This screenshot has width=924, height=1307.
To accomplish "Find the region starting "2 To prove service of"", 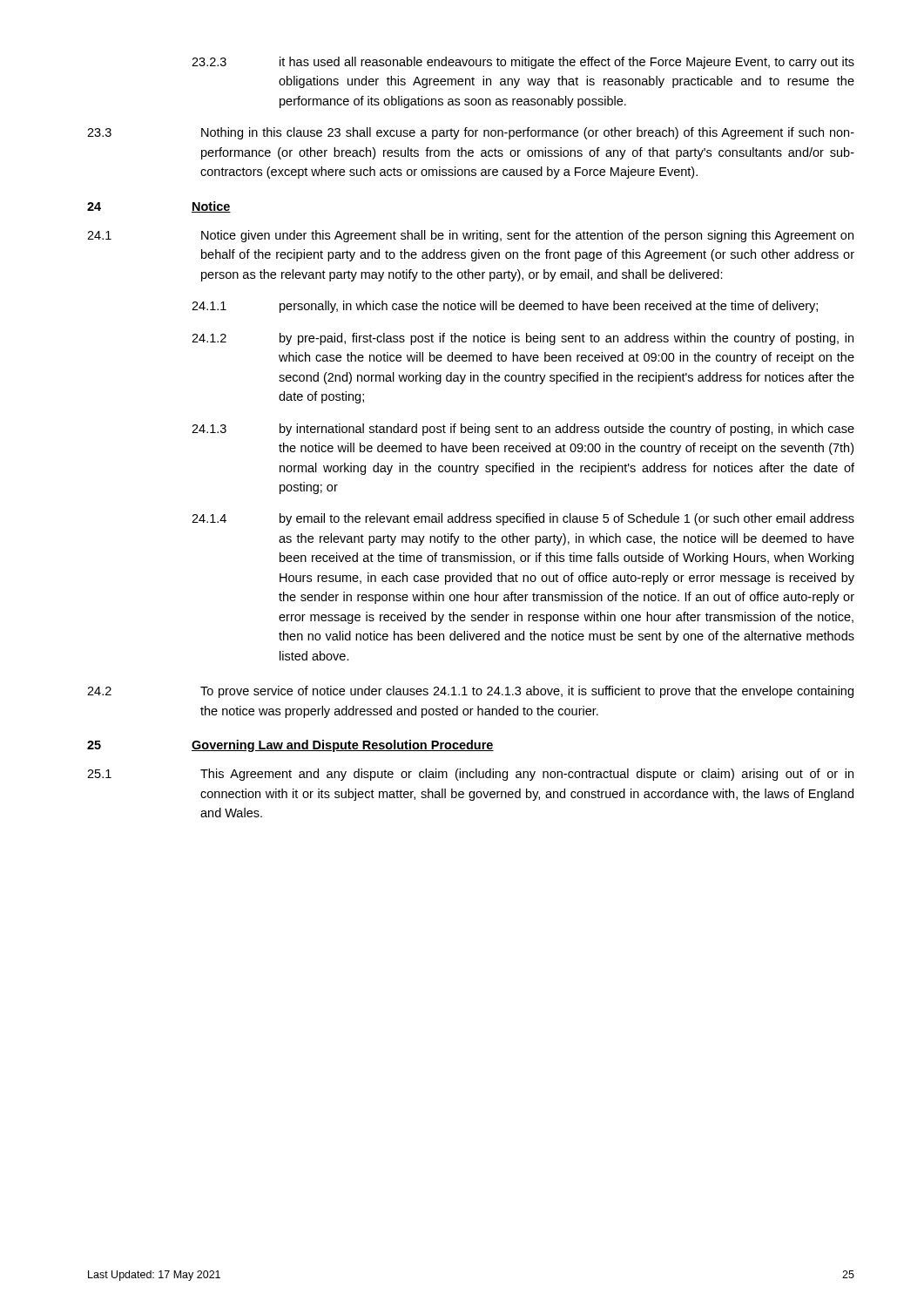I will click(x=471, y=701).
